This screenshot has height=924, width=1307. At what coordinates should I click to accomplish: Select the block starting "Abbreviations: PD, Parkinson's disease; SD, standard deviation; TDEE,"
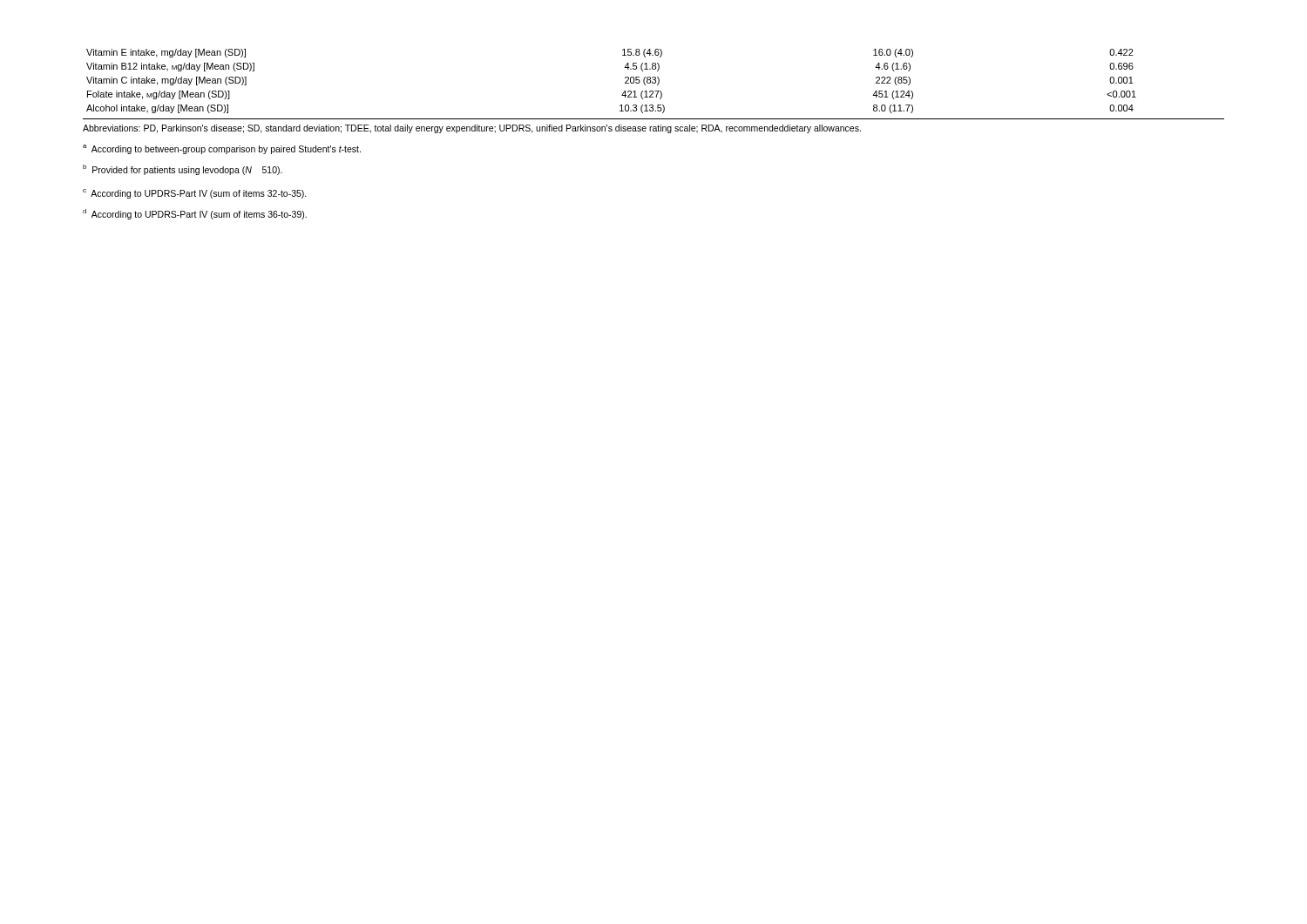click(472, 128)
